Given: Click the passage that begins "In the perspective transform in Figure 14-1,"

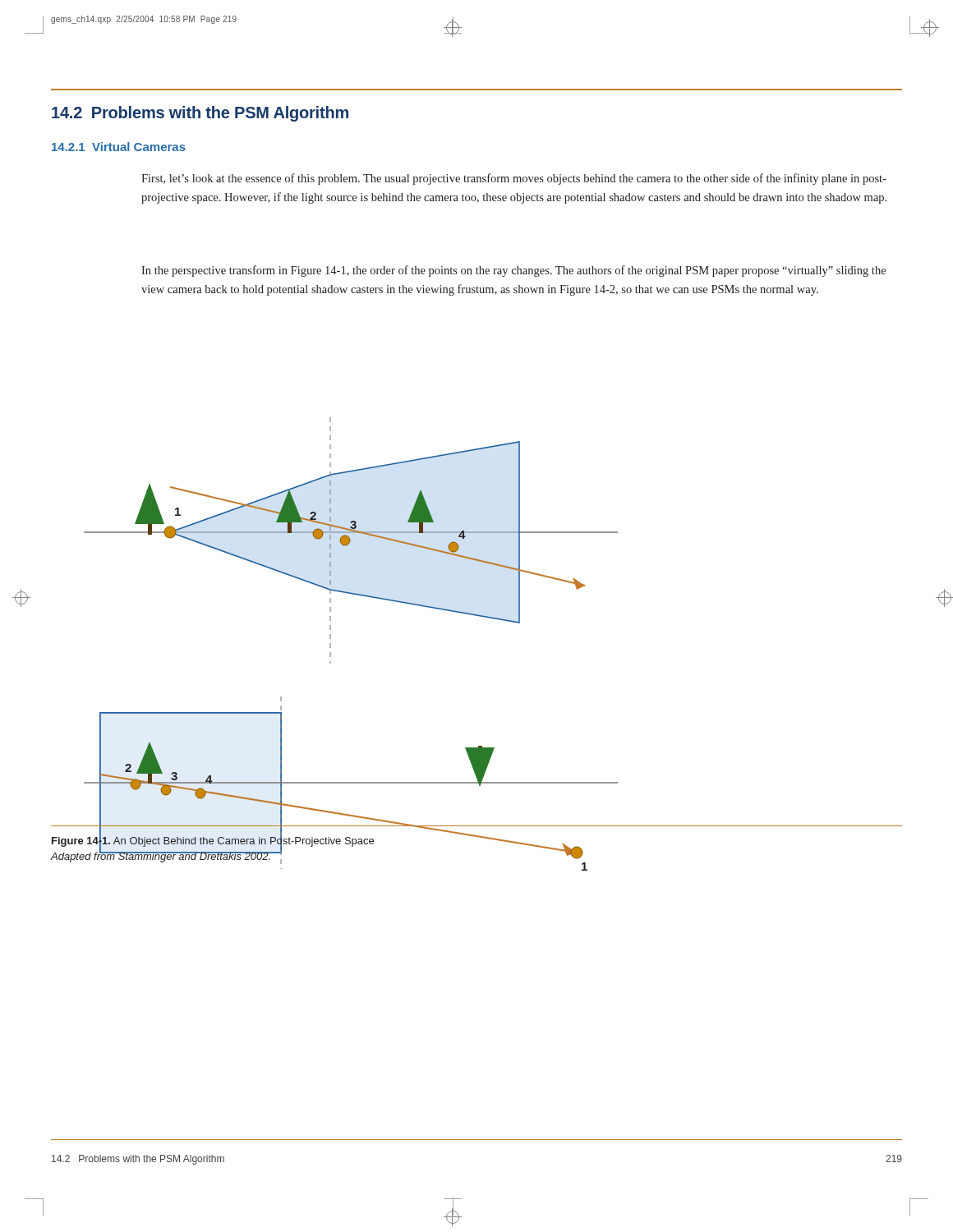Looking at the screenshot, I should (514, 280).
